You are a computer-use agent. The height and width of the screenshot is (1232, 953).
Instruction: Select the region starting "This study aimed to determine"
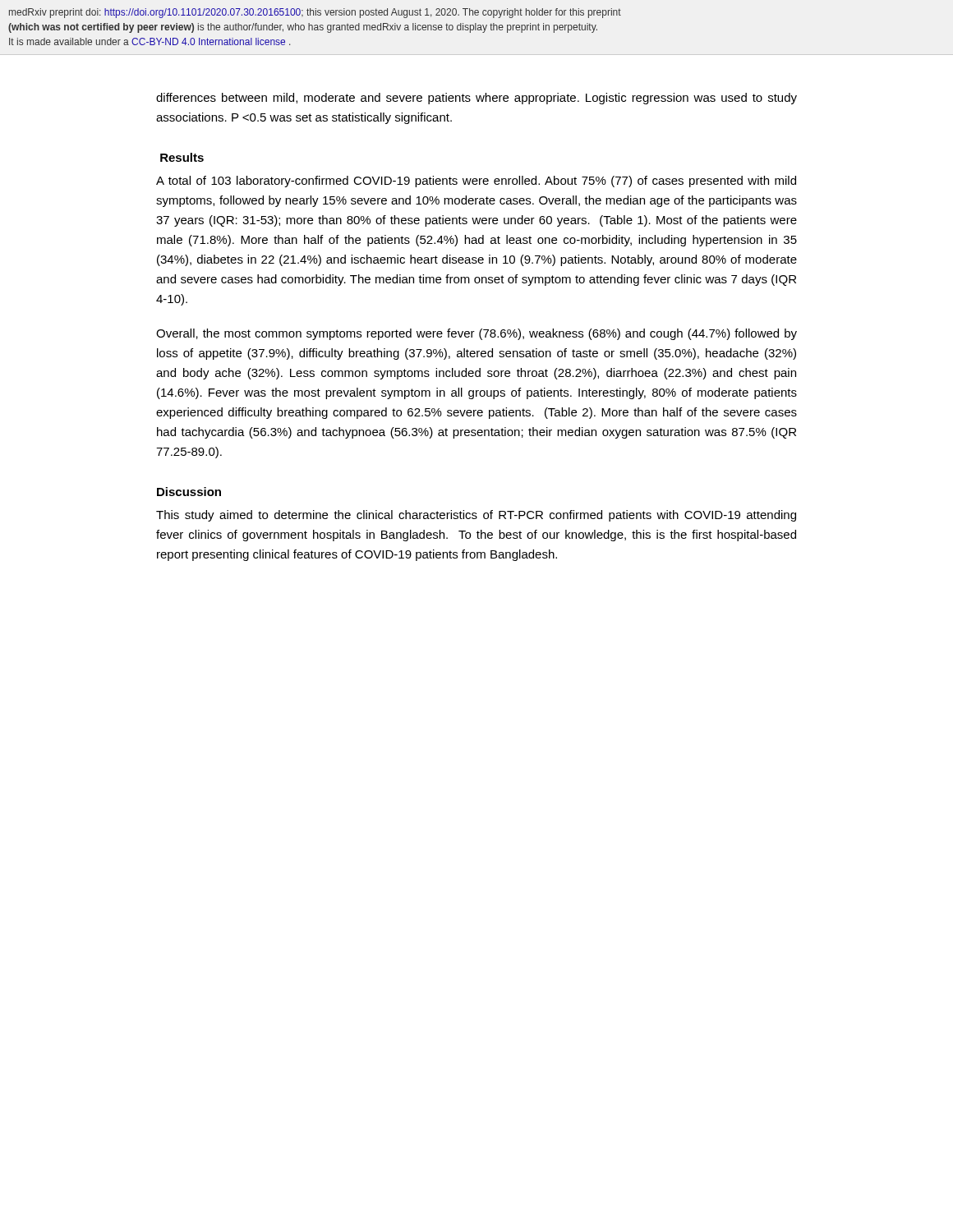coord(476,534)
